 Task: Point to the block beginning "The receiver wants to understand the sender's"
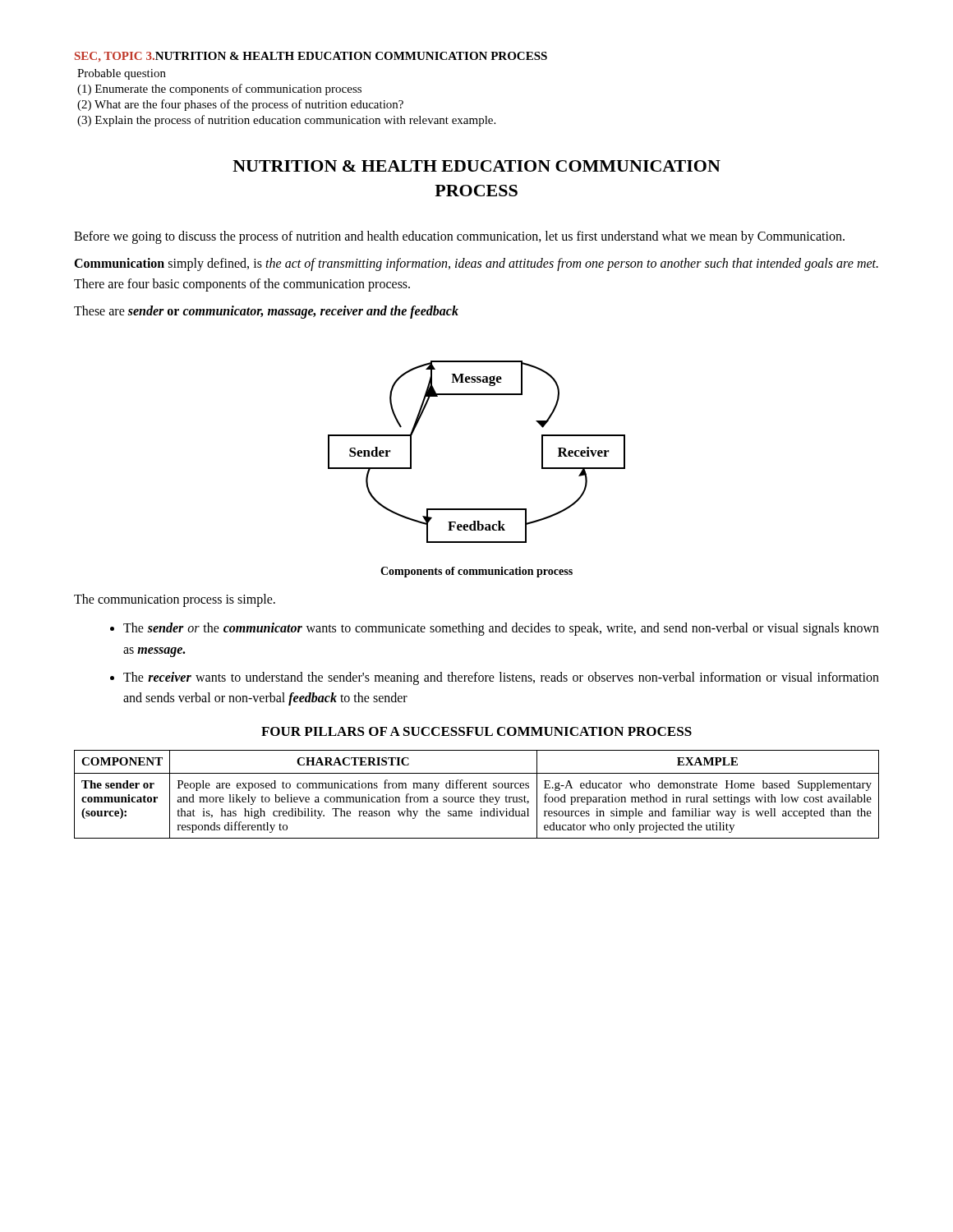501,687
